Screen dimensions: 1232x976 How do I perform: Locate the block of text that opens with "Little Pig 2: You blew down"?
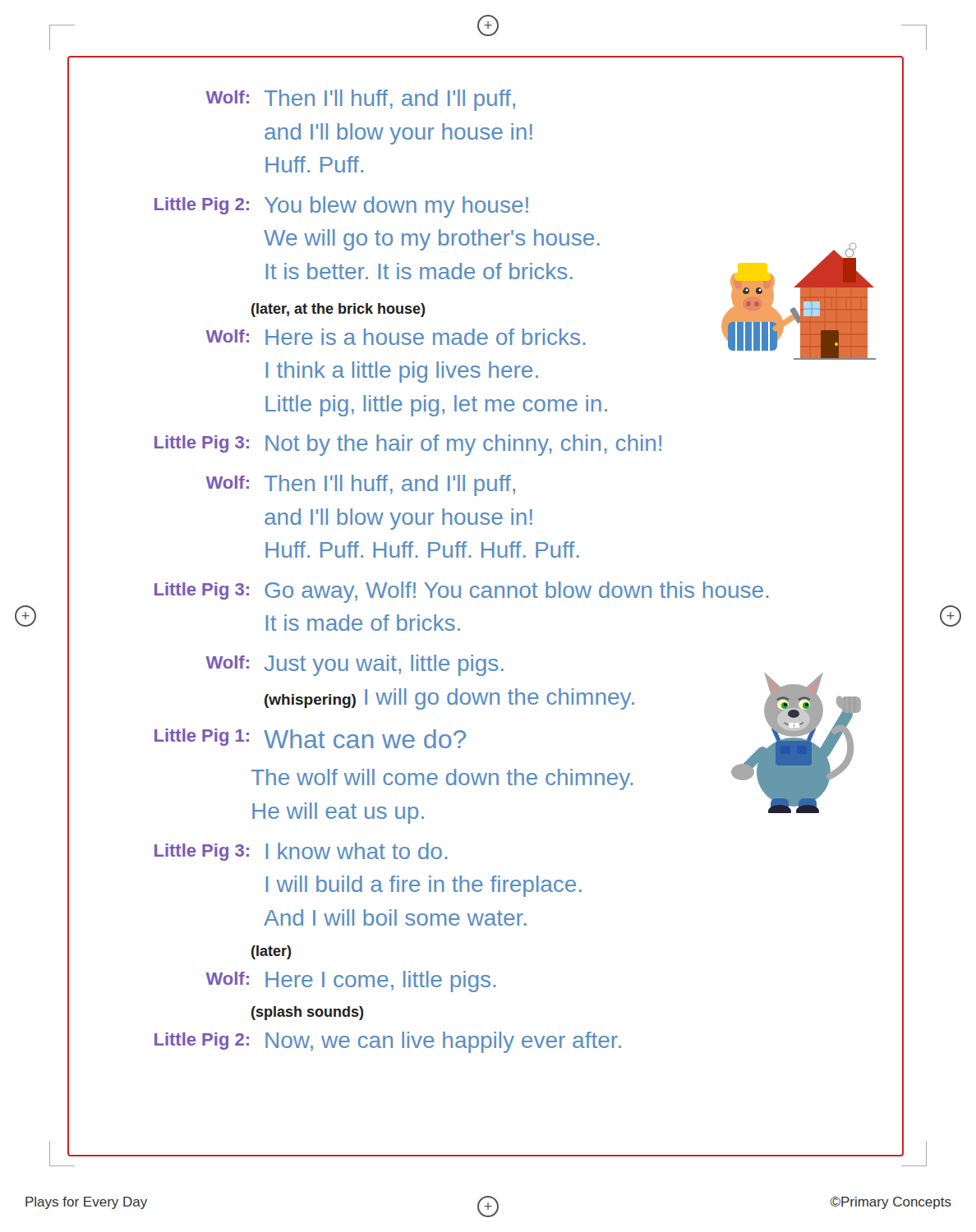click(x=486, y=239)
